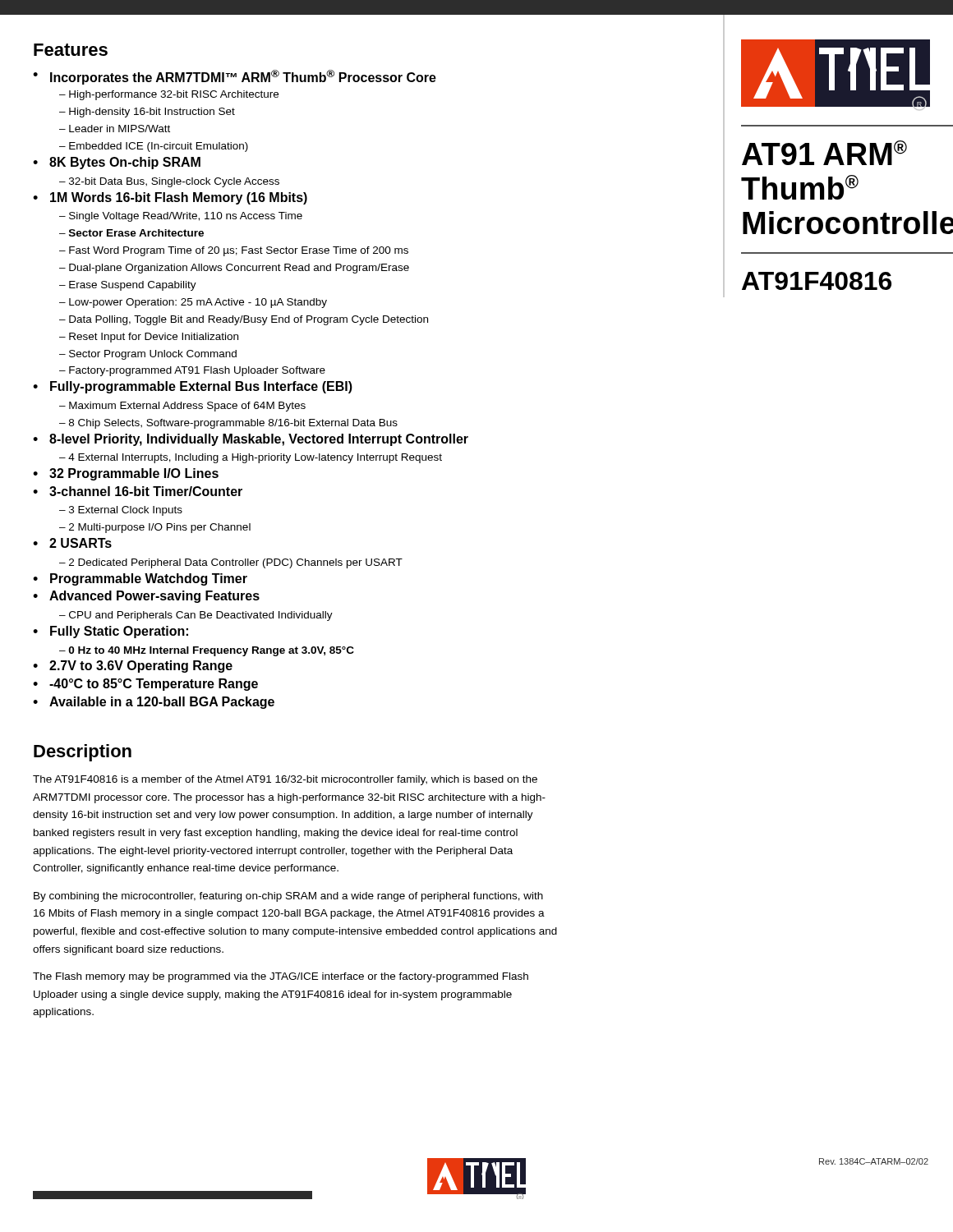
Task: Where does it say "Sector Erase Architecture"?
Action: tap(136, 233)
